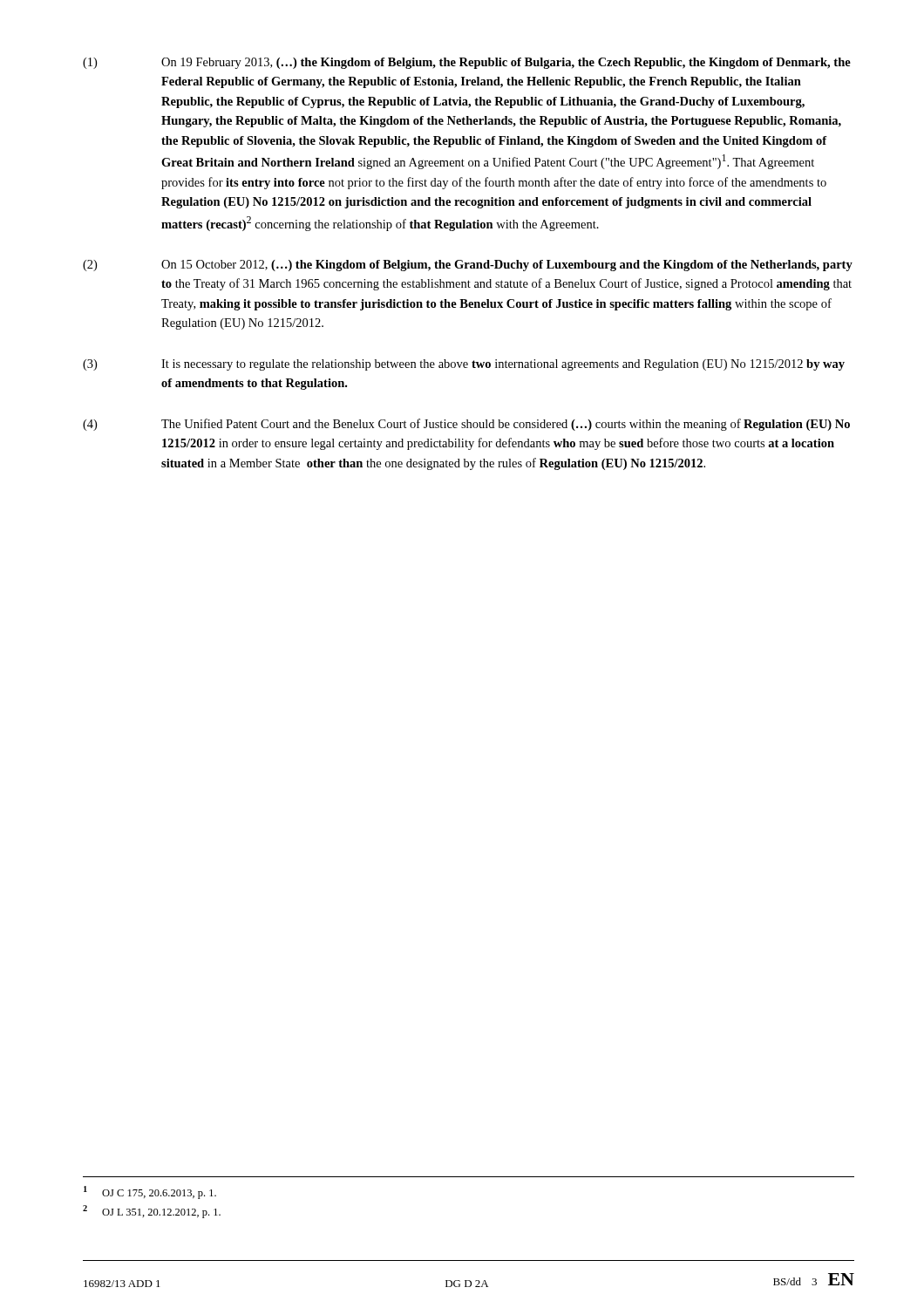Point to the region starting "(4) The Unified Patent Court and"
924x1308 pixels.
click(x=469, y=443)
